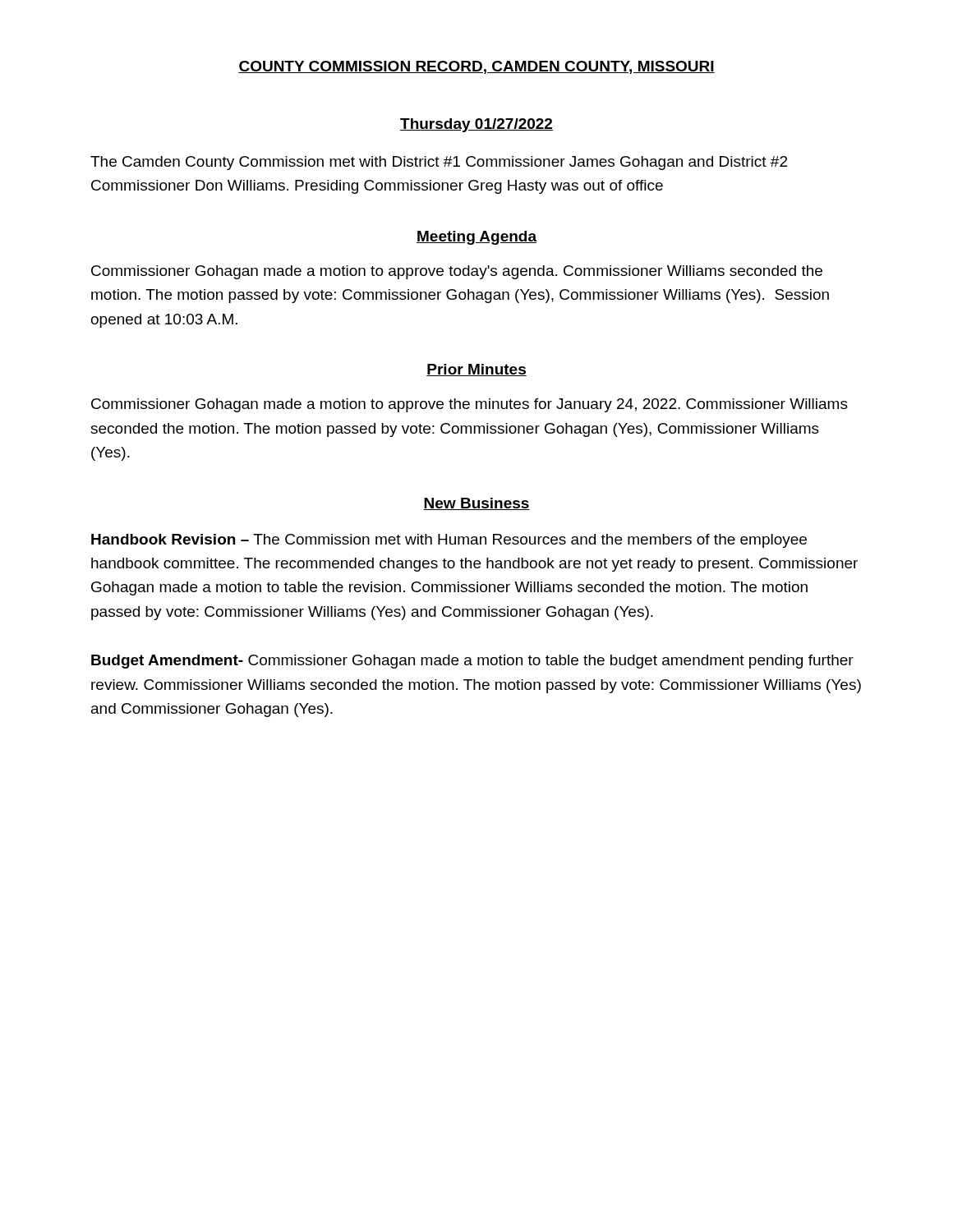
Task: Locate the text "Thursday 01/27/2022"
Action: [x=476, y=124]
